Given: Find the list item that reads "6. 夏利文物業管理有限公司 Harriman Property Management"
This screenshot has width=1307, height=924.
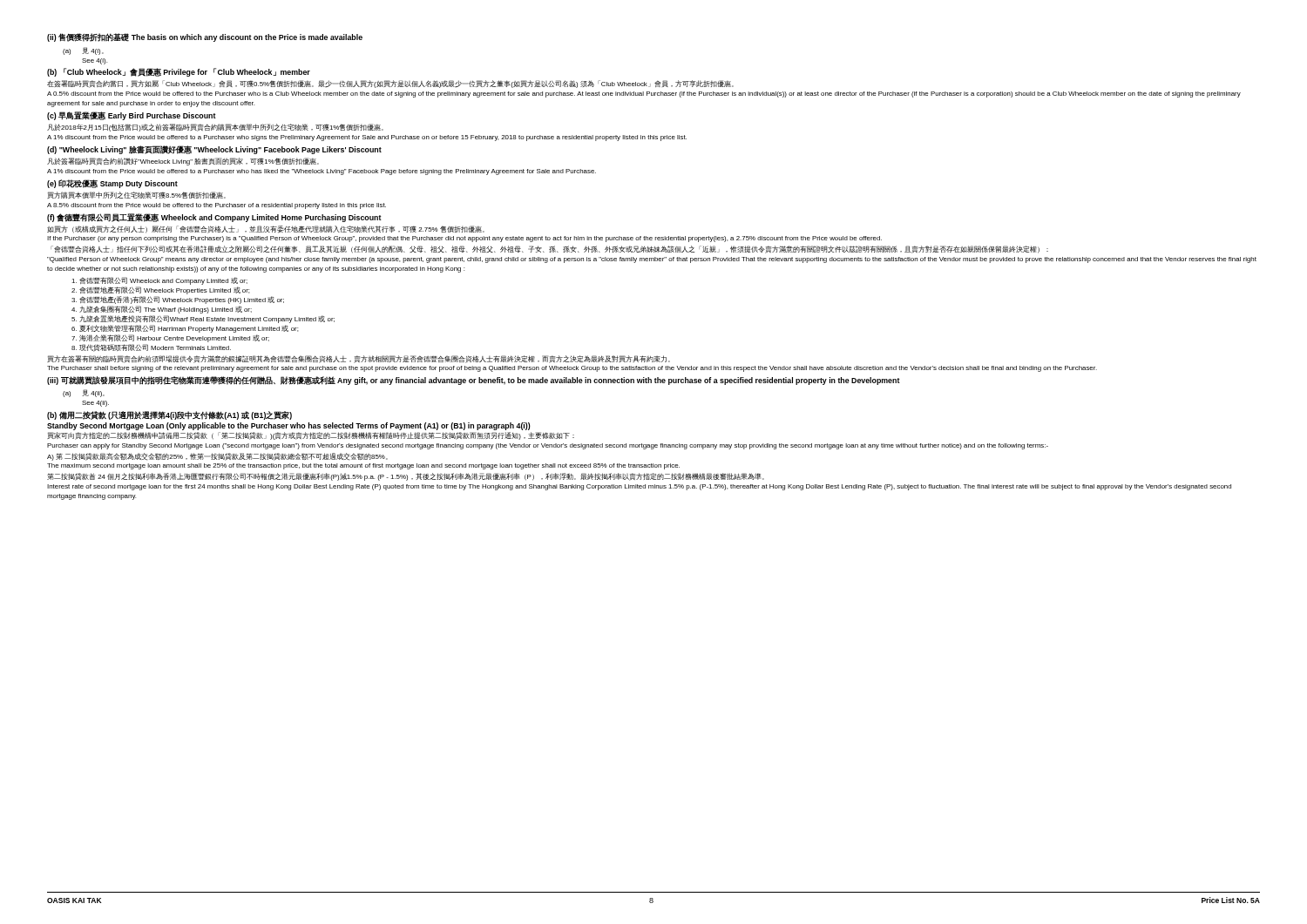Looking at the screenshot, I should coord(185,329).
